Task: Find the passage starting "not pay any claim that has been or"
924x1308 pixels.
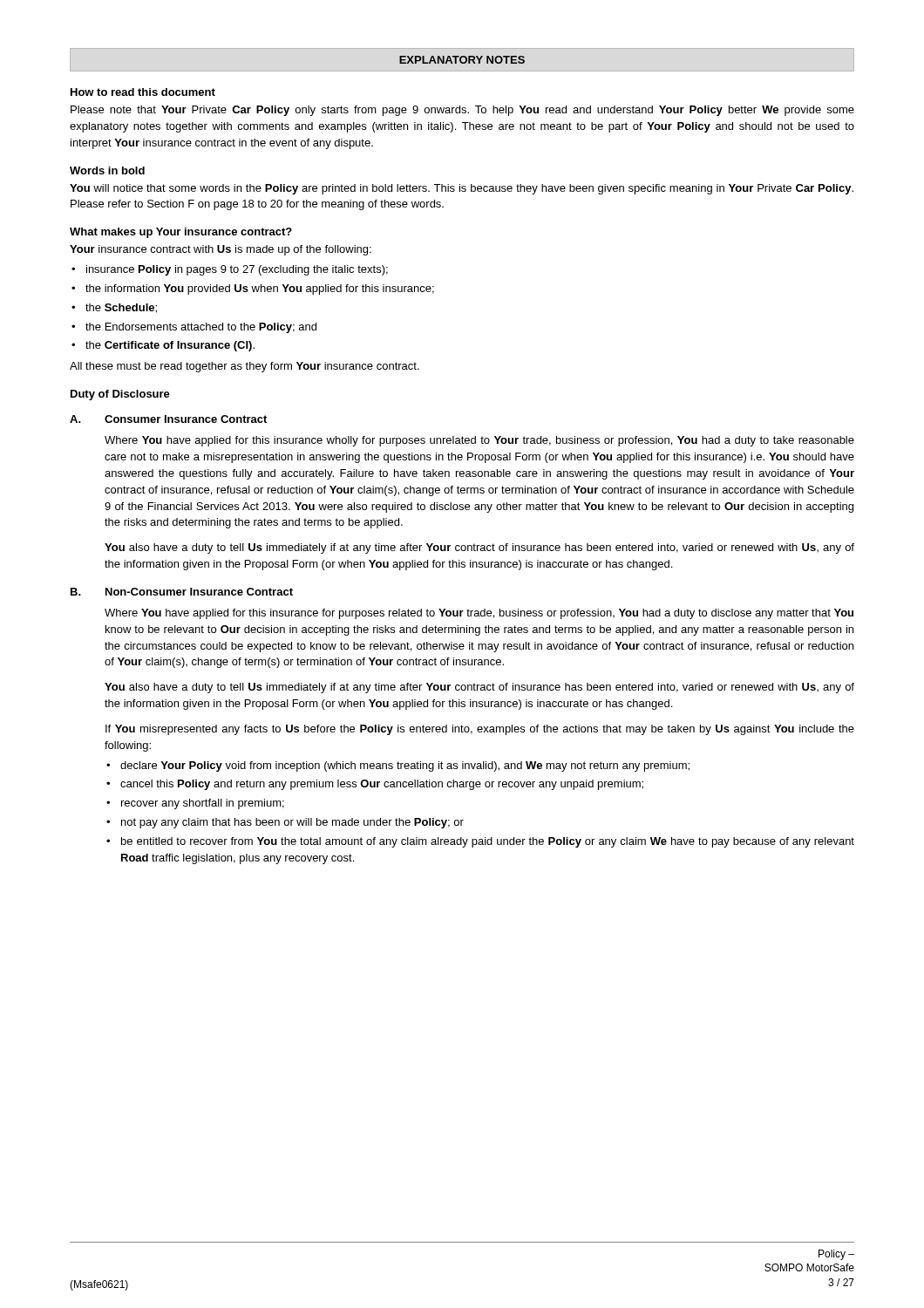Action: click(x=292, y=822)
